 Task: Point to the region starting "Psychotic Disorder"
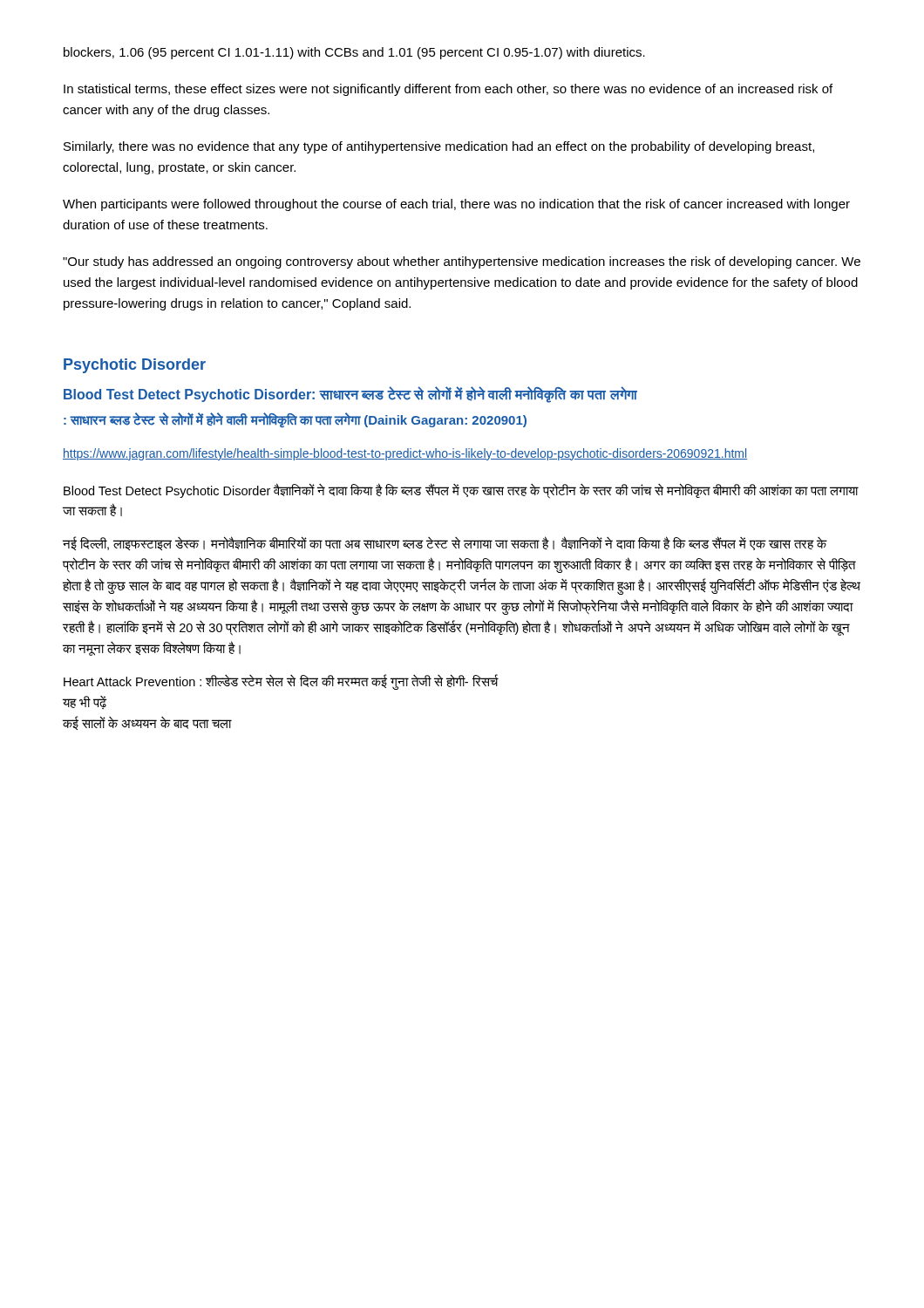[134, 364]
